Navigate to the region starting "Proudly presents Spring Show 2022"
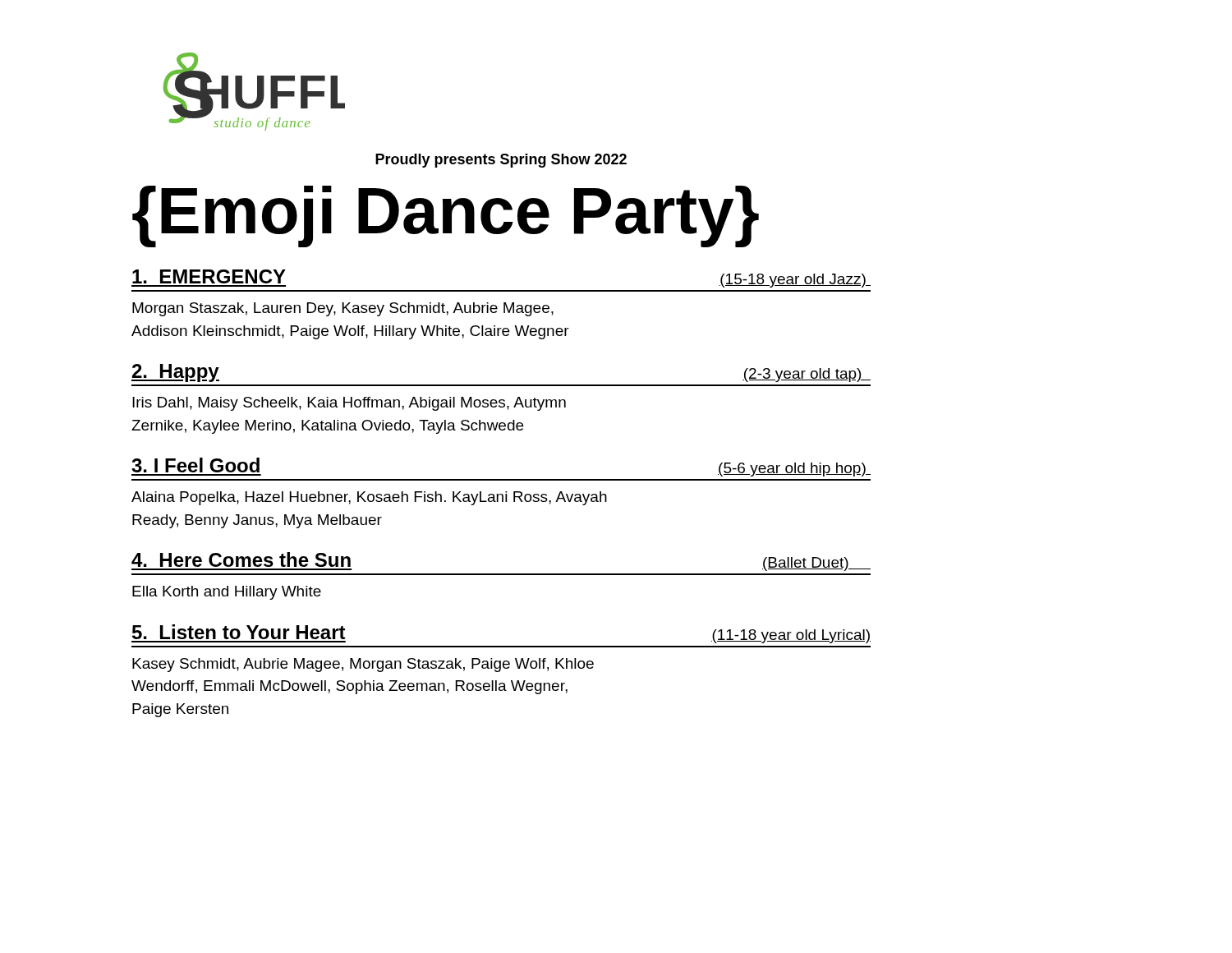This screenshot has height=953, width=1232. pos(501,159)
